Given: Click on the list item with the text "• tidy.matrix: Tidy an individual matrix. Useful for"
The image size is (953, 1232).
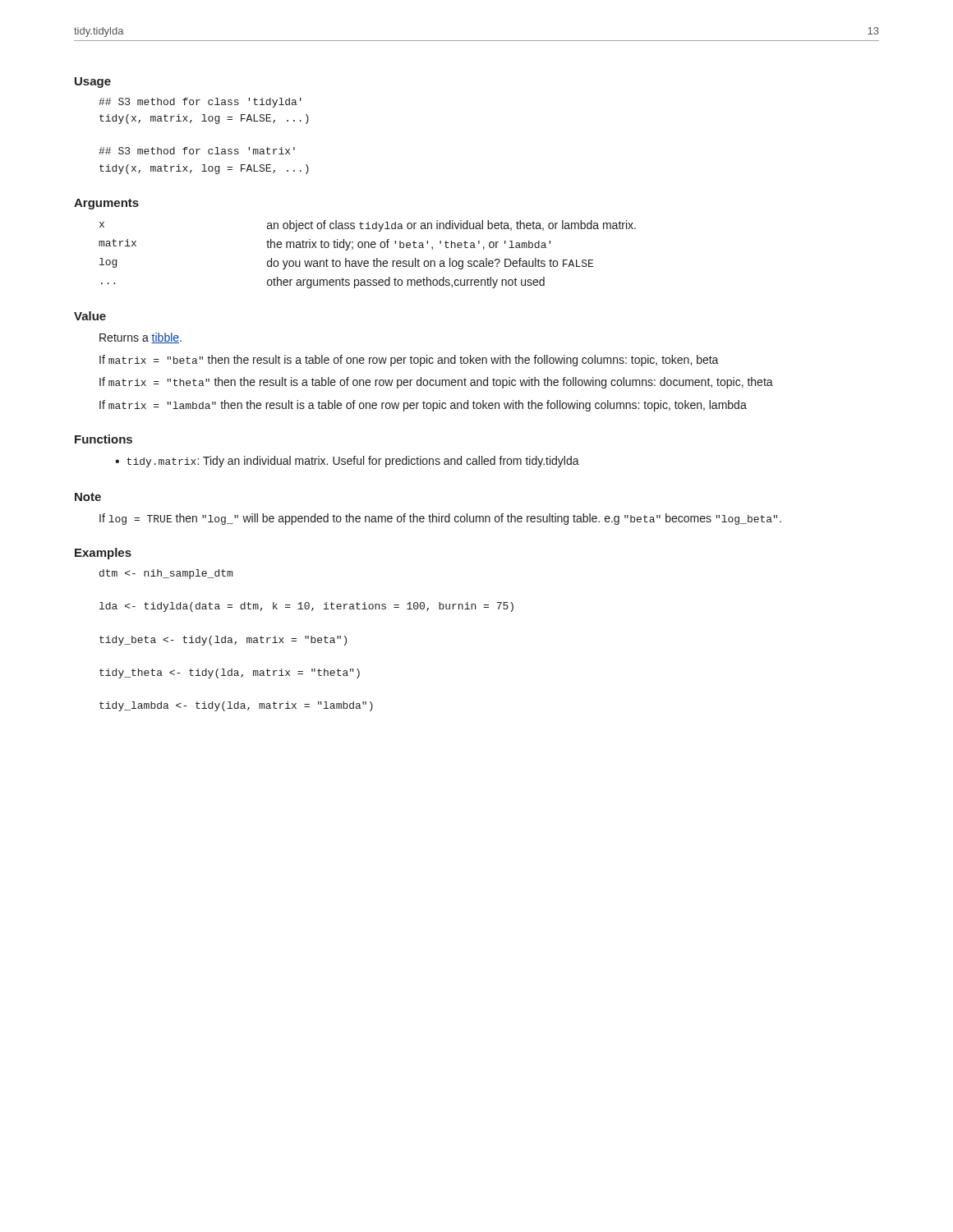Looking at the screenshot, I should pyautogui.click(x=347, y=462).
